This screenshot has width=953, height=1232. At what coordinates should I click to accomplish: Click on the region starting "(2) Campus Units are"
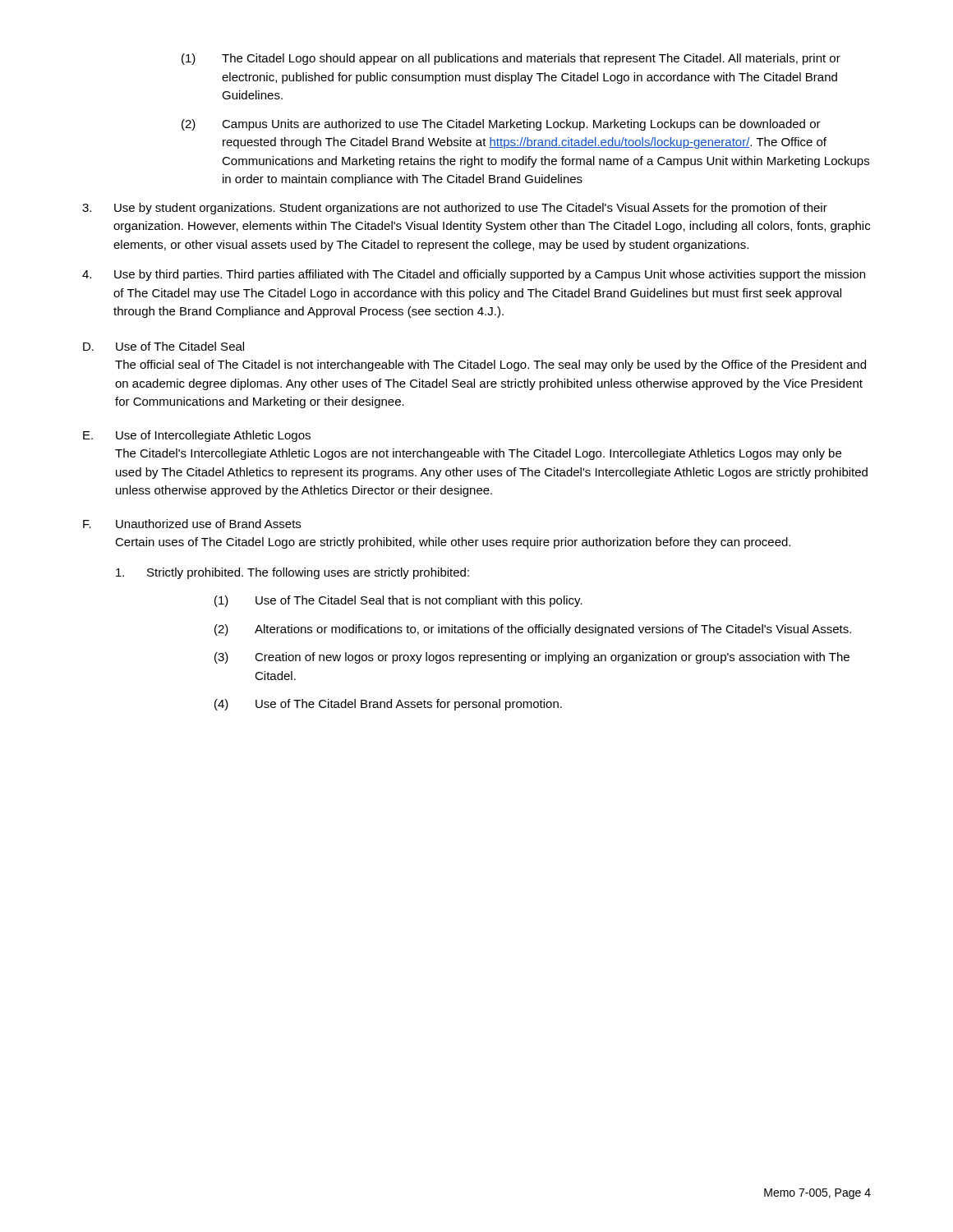(526, 152)
